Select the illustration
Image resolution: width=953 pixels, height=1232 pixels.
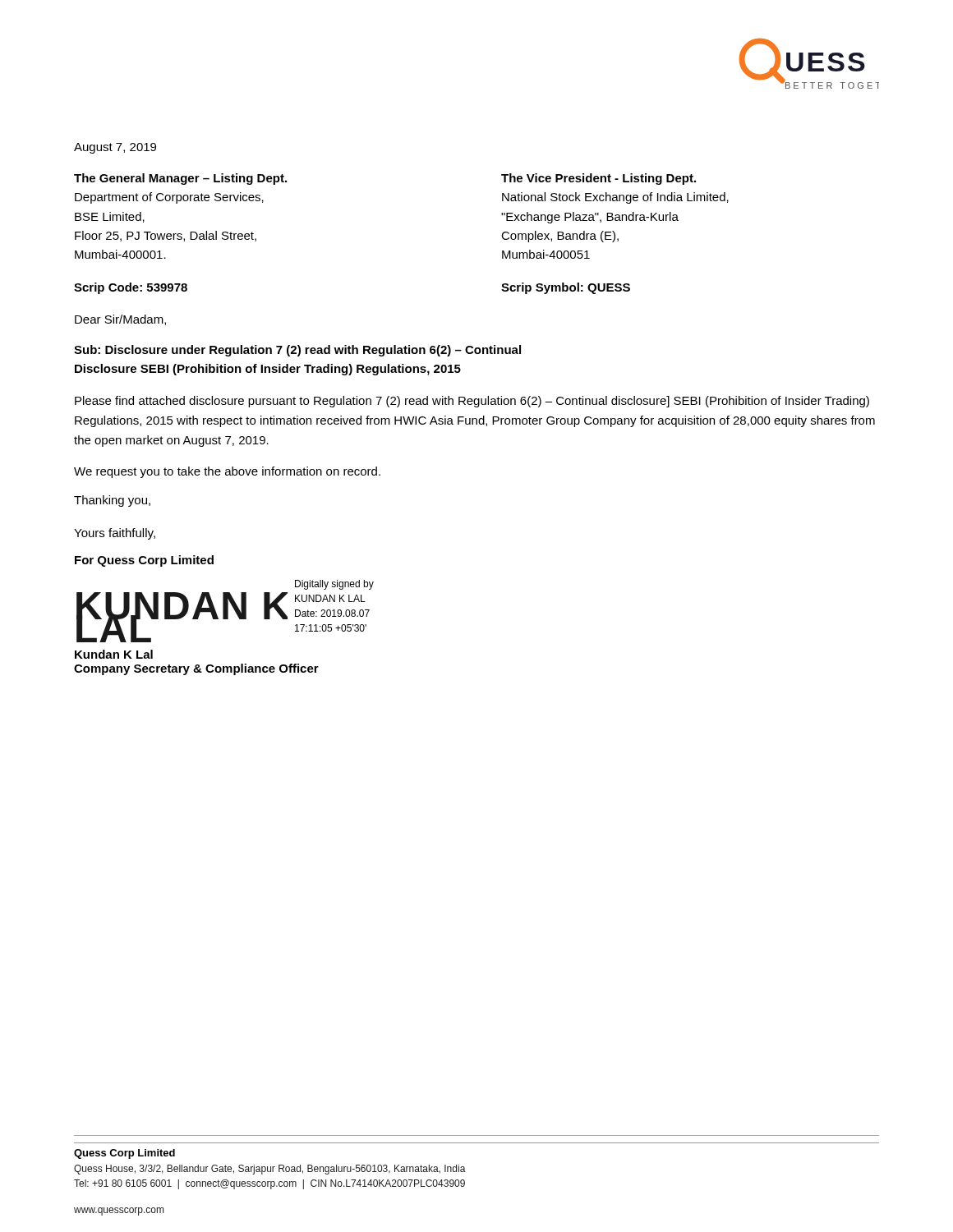coord(476,607)
